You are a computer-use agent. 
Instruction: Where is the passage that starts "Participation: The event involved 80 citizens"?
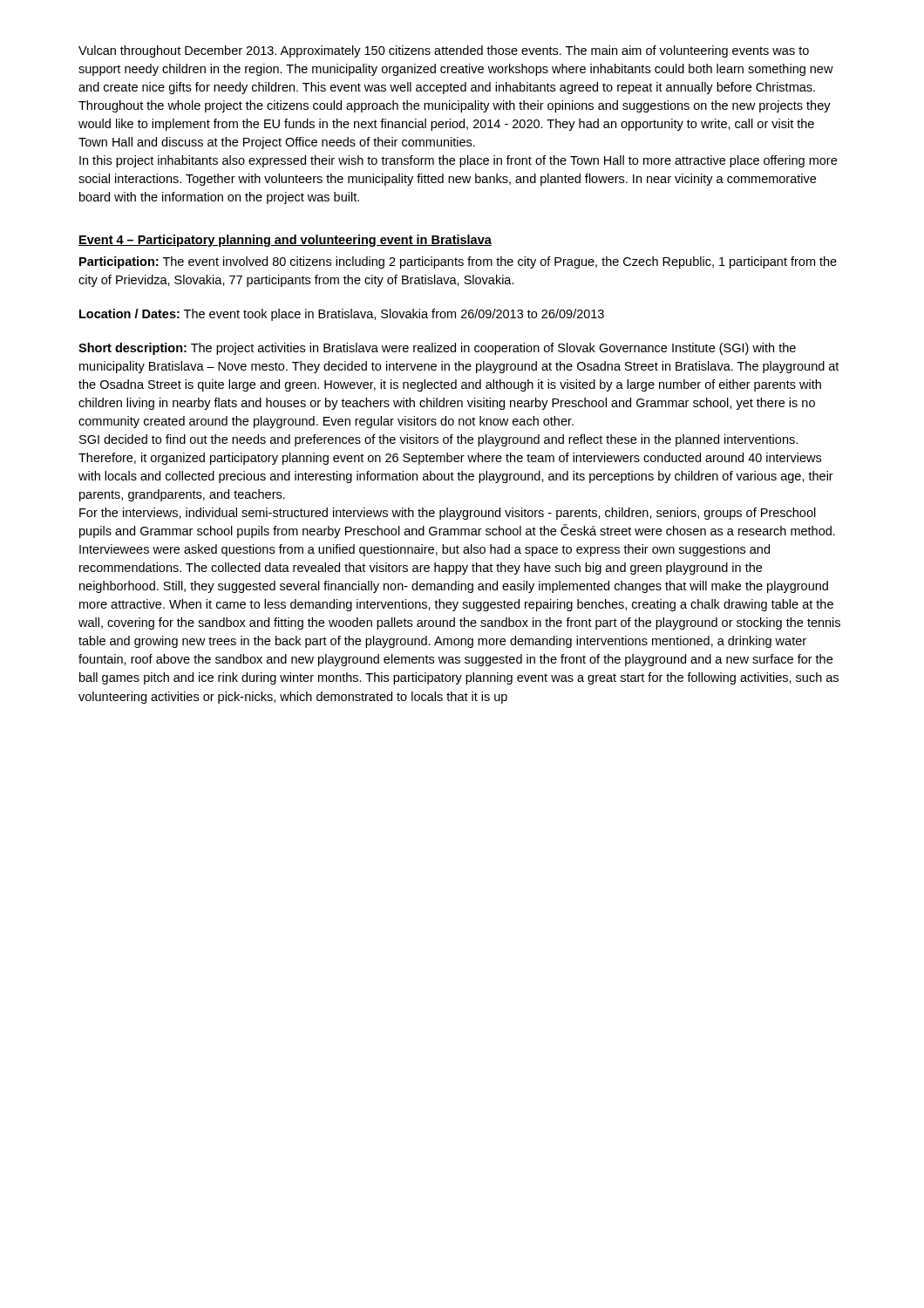click(458, 271)
